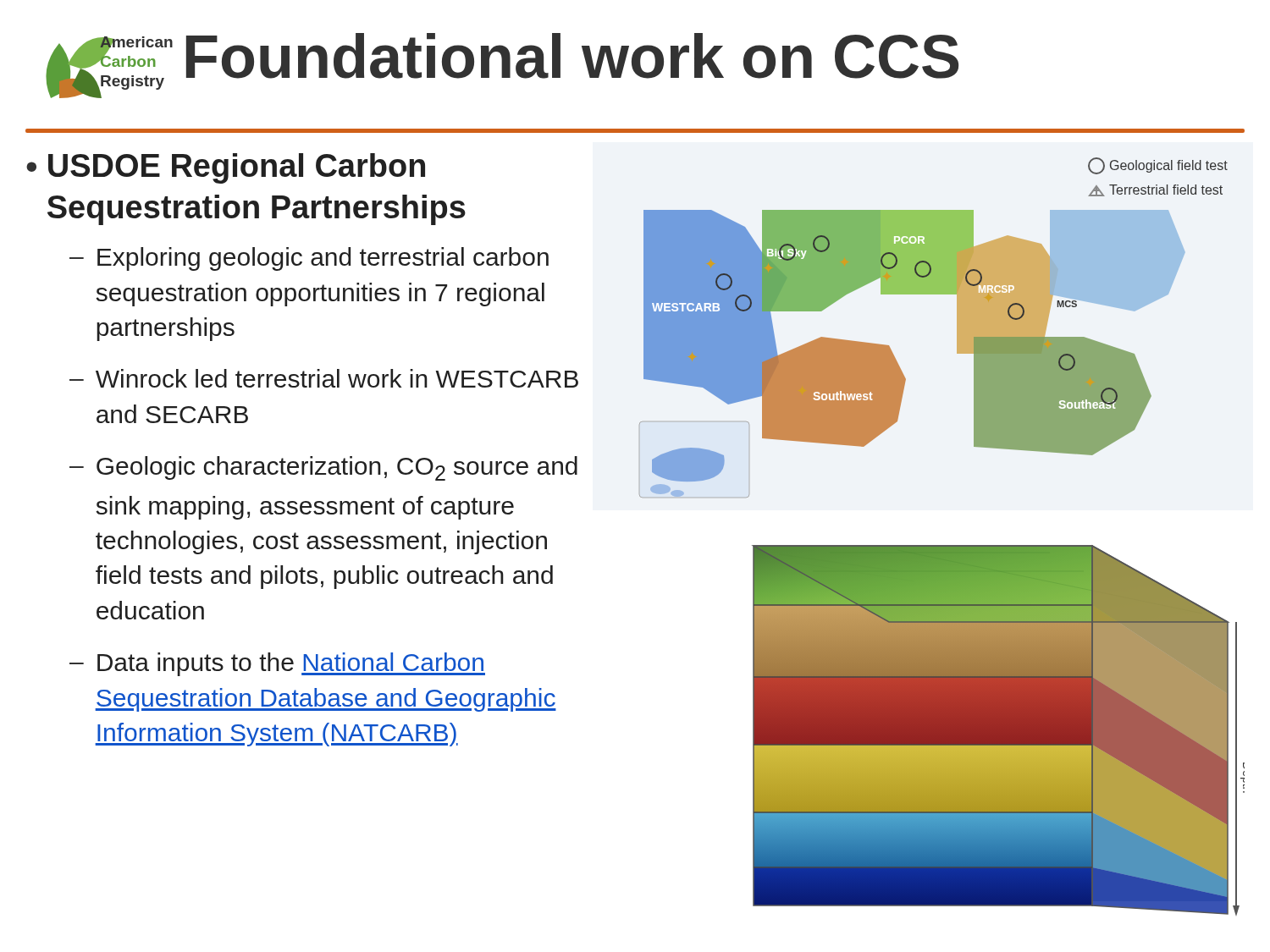The image size is (1270, 952).
Task: Click on the element starting "– Data inputs to the"
Action: [x=327, y=698]
